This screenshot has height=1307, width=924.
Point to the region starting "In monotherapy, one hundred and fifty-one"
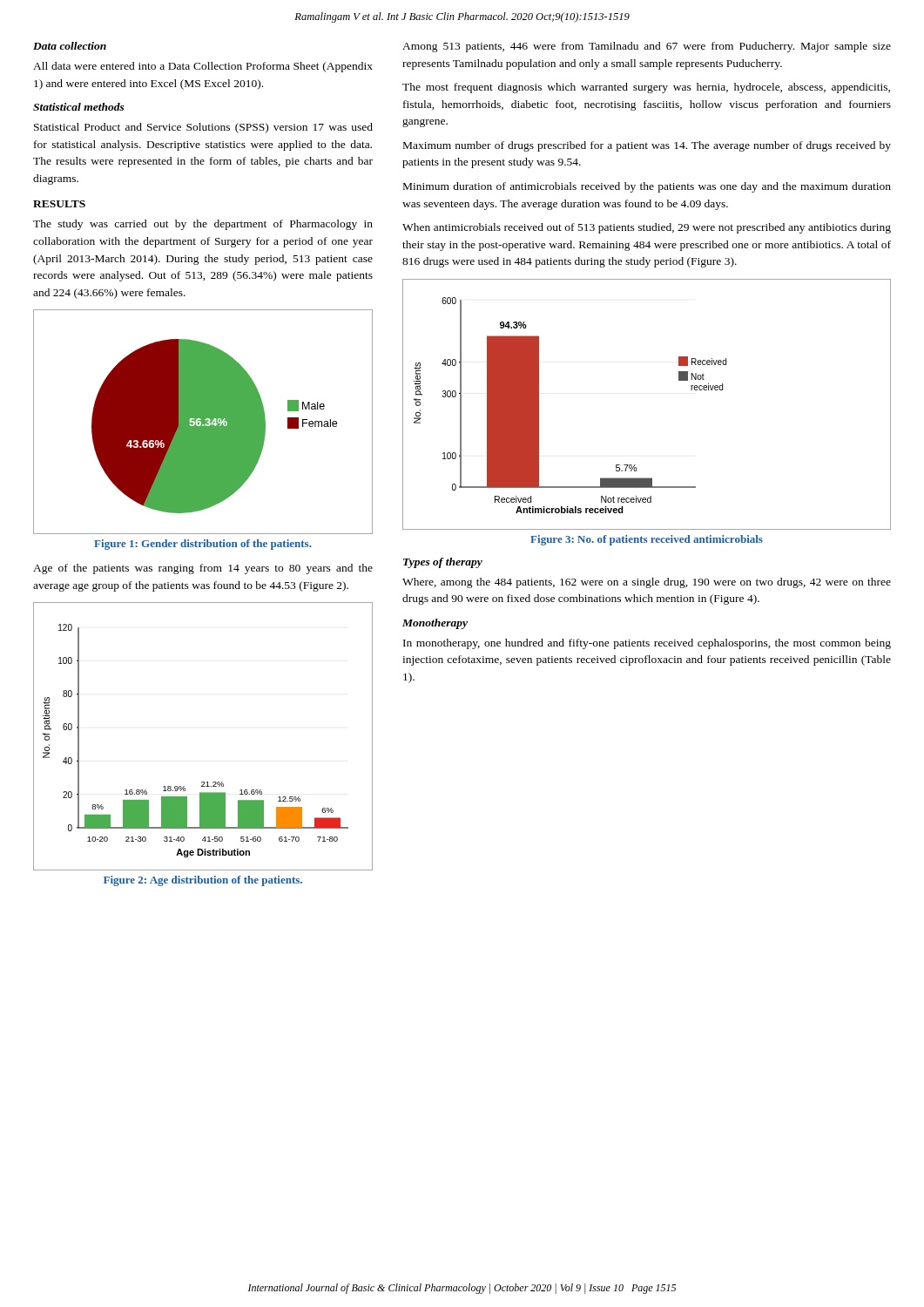point(647,660)
